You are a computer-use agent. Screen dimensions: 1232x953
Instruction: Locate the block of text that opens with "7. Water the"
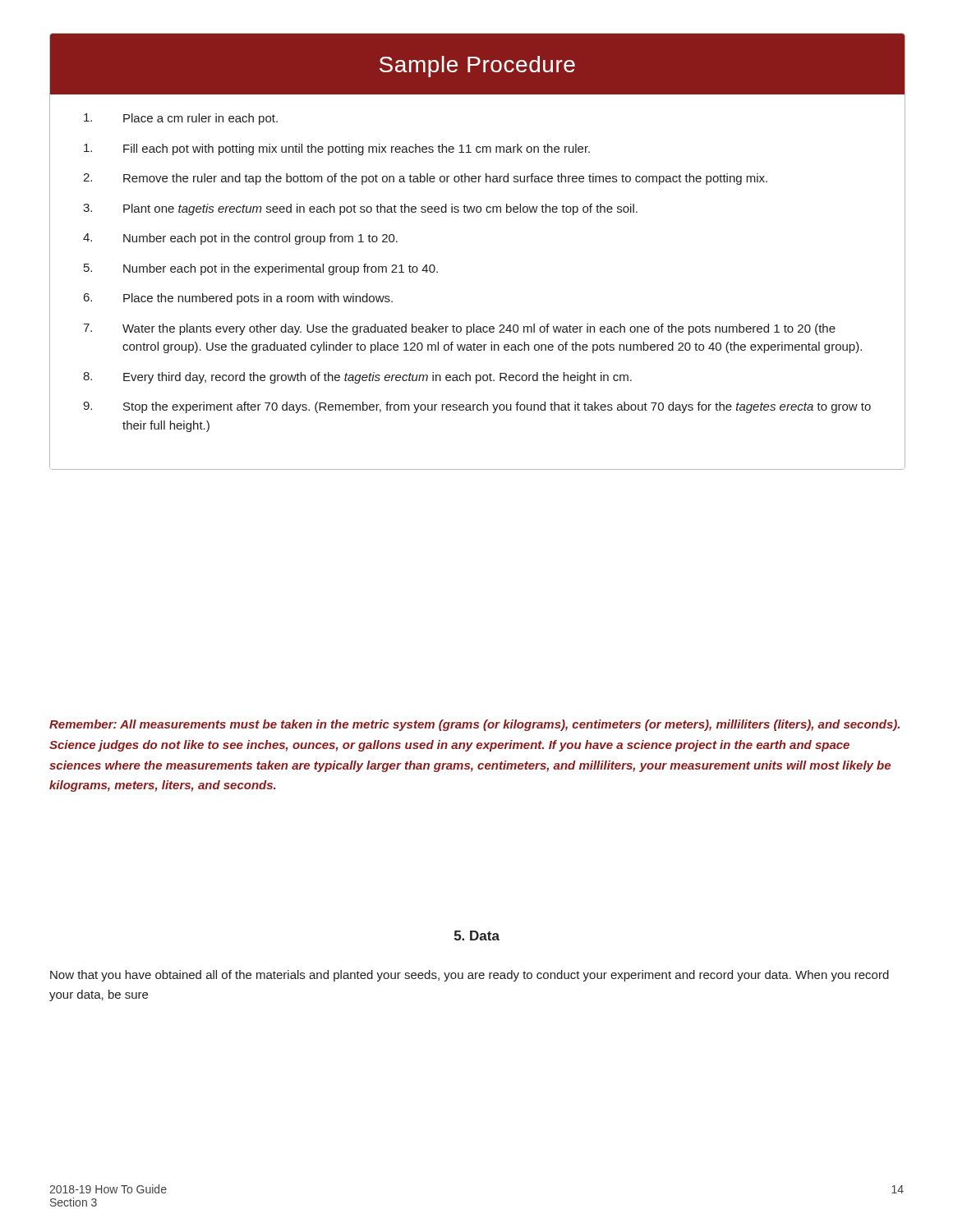tap(477, 338)
